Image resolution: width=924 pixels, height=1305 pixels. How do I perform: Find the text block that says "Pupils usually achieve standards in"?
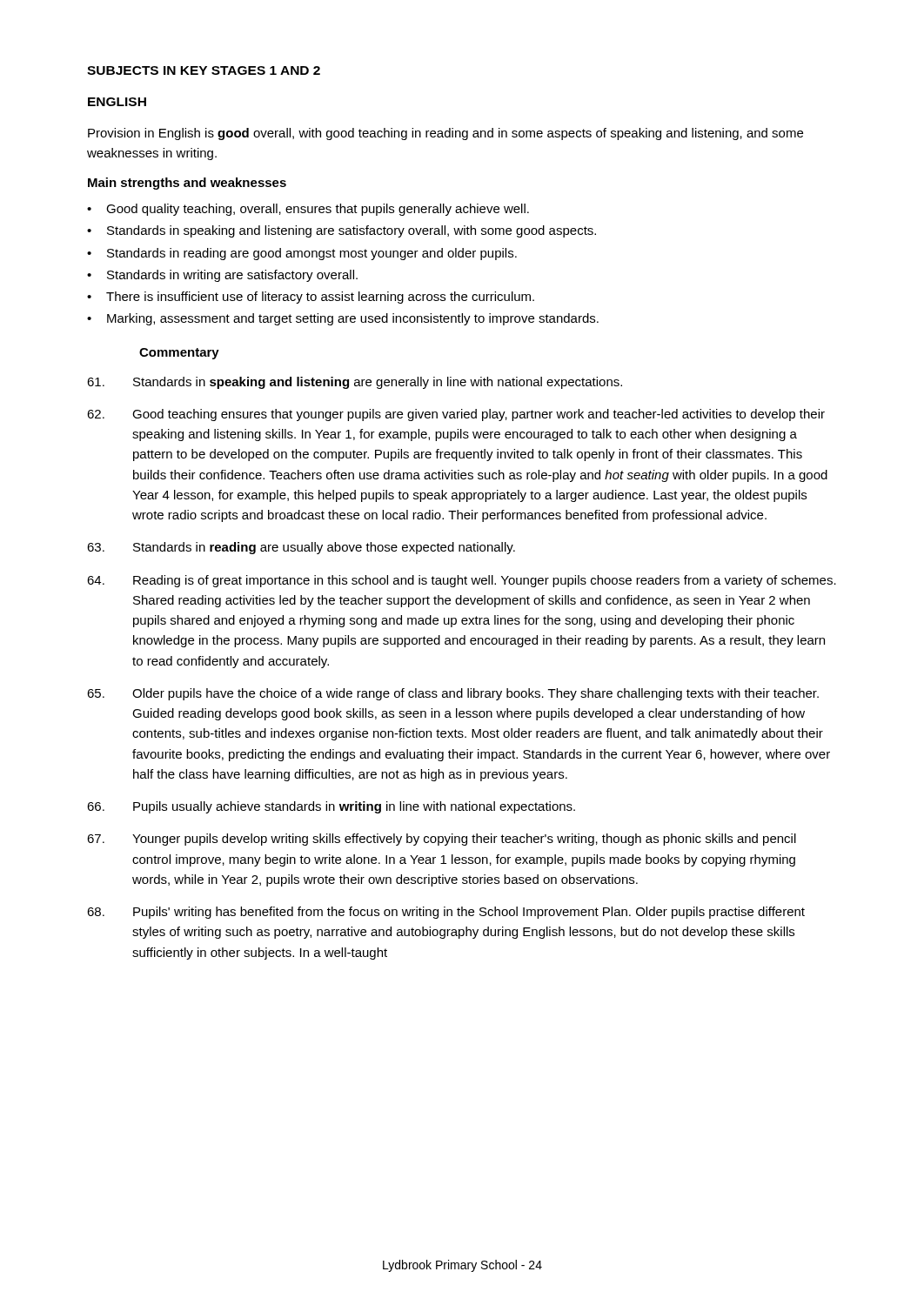coord(462,806)
